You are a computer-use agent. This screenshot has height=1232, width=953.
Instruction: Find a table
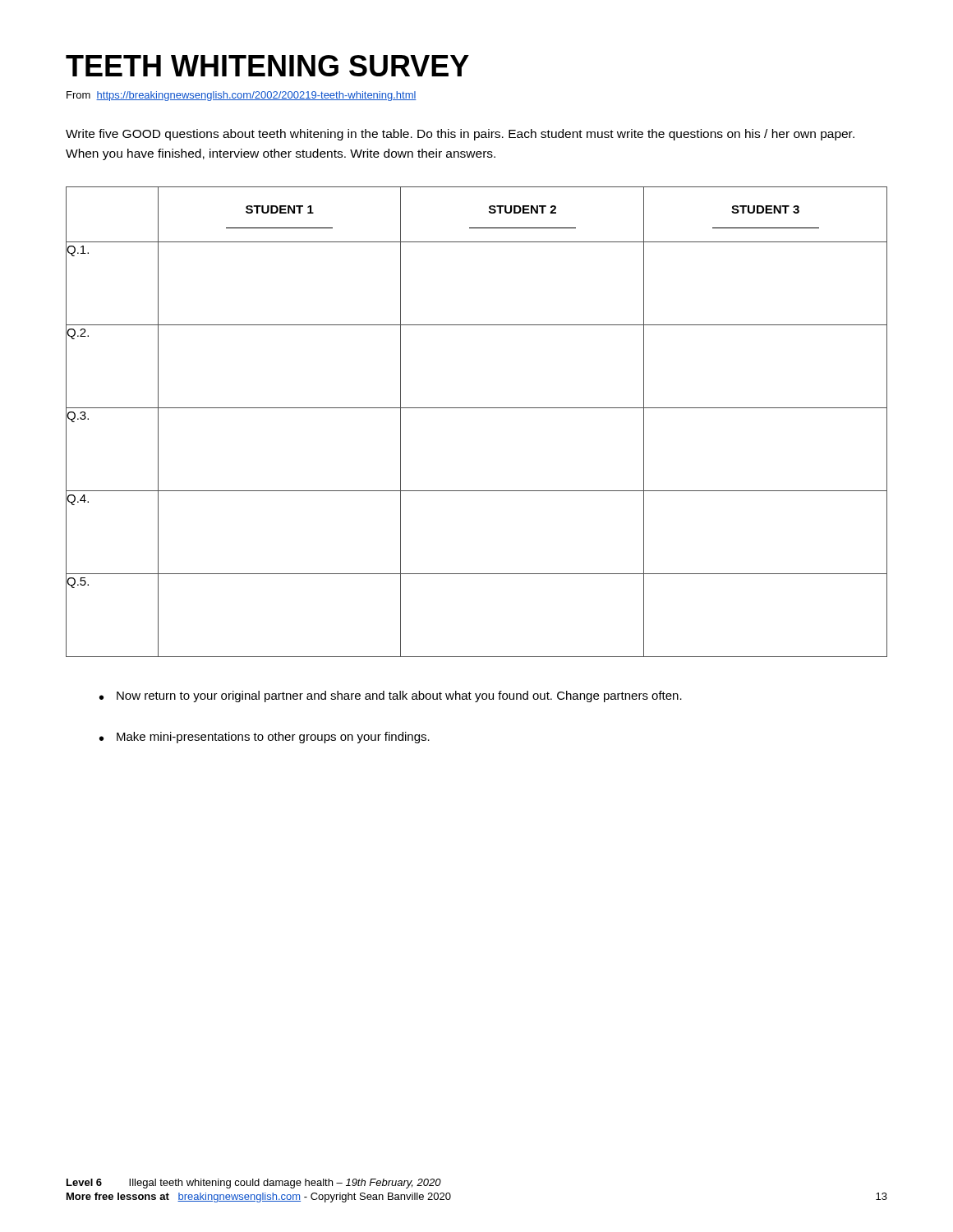pos(476,422)
